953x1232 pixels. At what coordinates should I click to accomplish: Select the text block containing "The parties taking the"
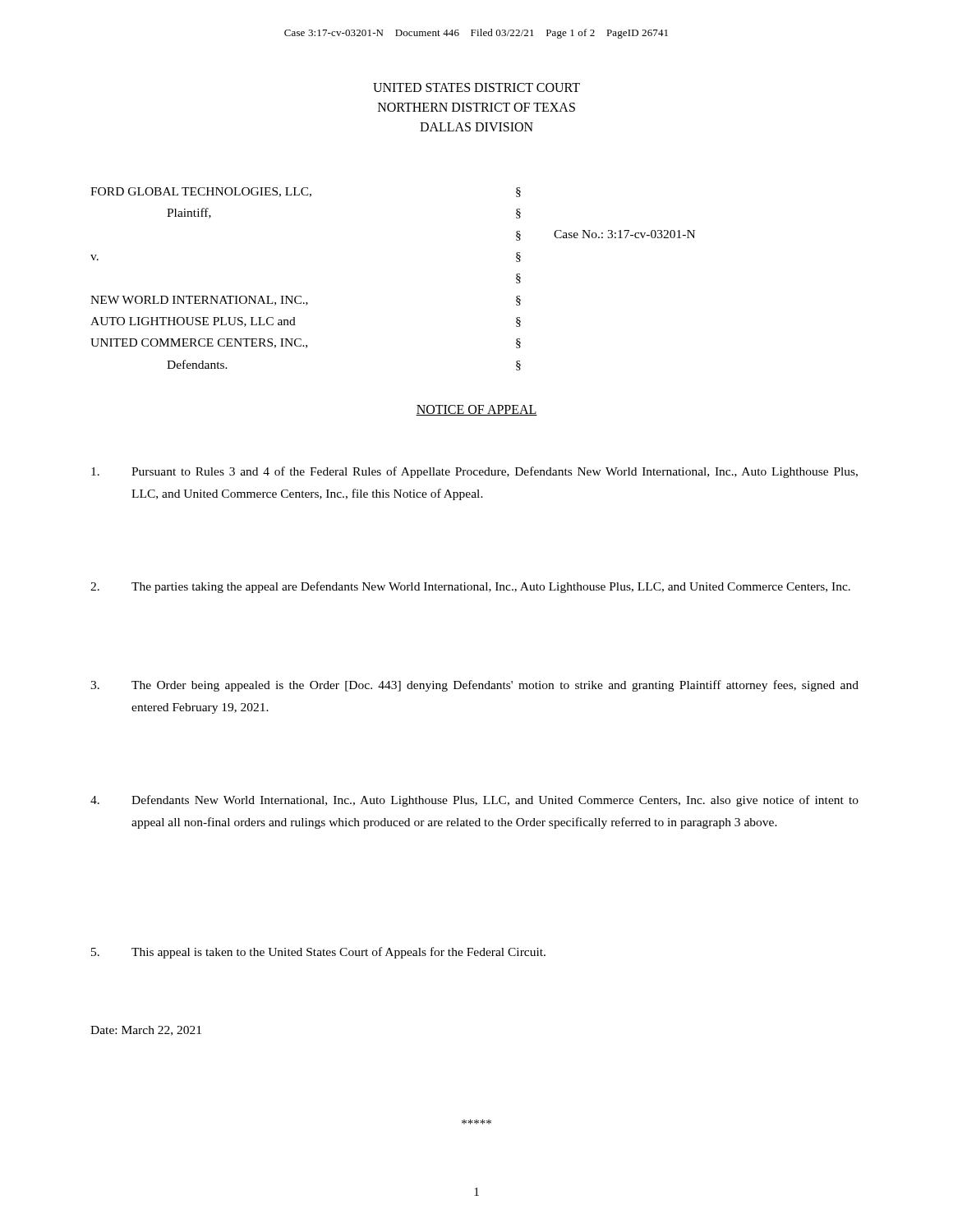(476, 586)
